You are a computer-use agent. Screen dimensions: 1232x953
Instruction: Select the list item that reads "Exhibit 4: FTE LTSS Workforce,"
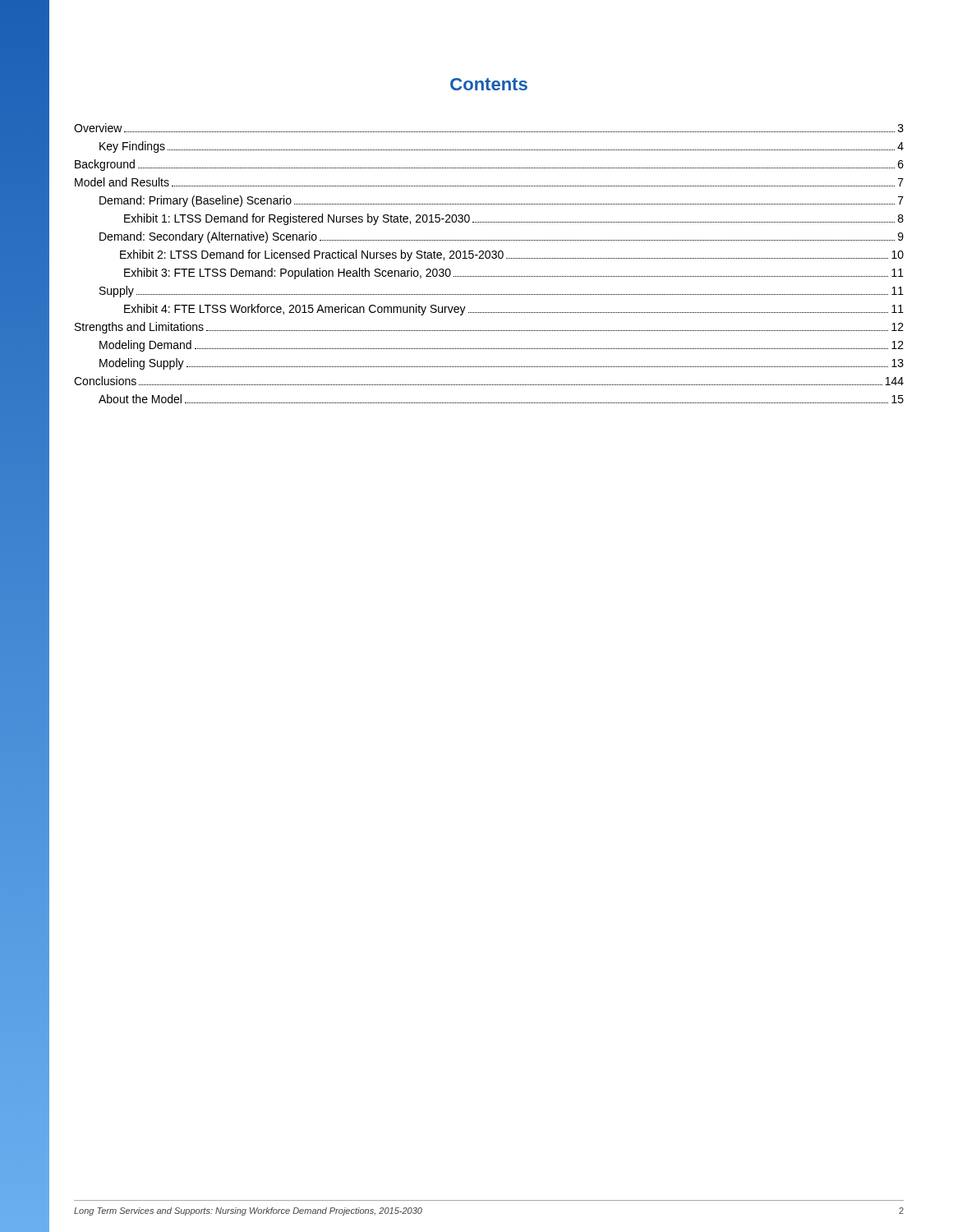(x=513, y=309)
